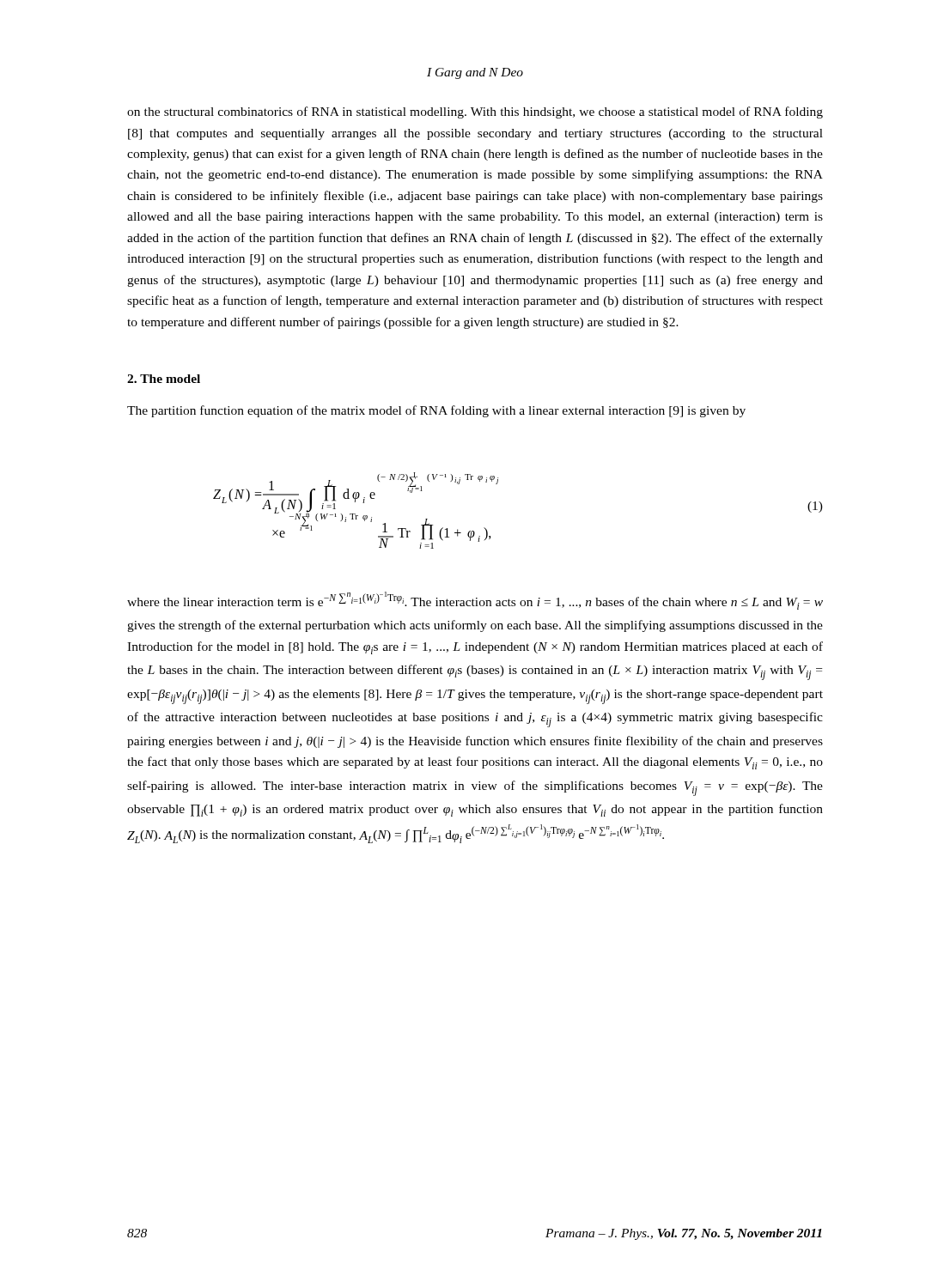
Task: Locate the text block that says "on the structural combinatorics of"
Action: [475, 216]
